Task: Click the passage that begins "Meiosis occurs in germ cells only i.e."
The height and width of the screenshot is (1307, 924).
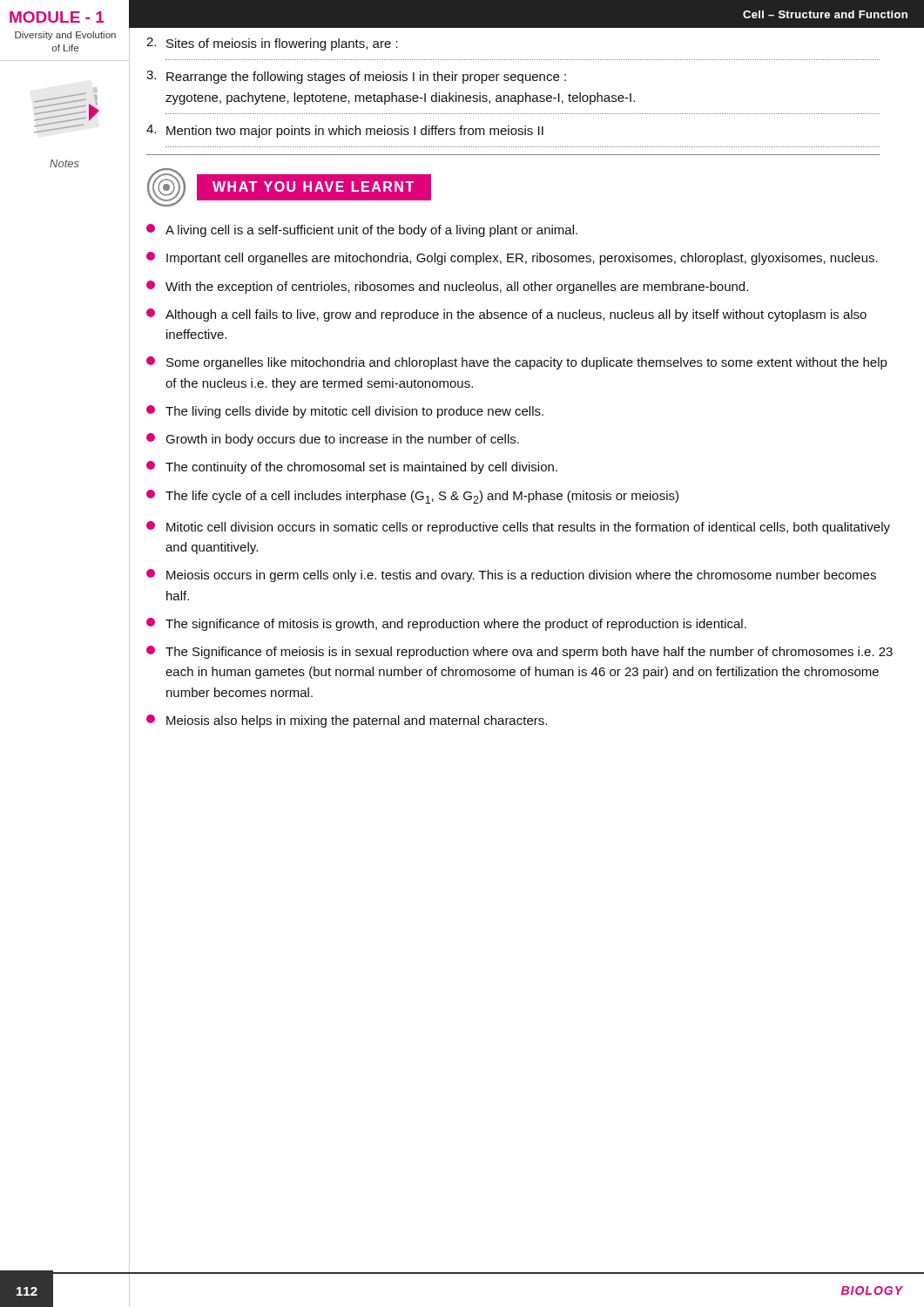Action: click(521, 585)
